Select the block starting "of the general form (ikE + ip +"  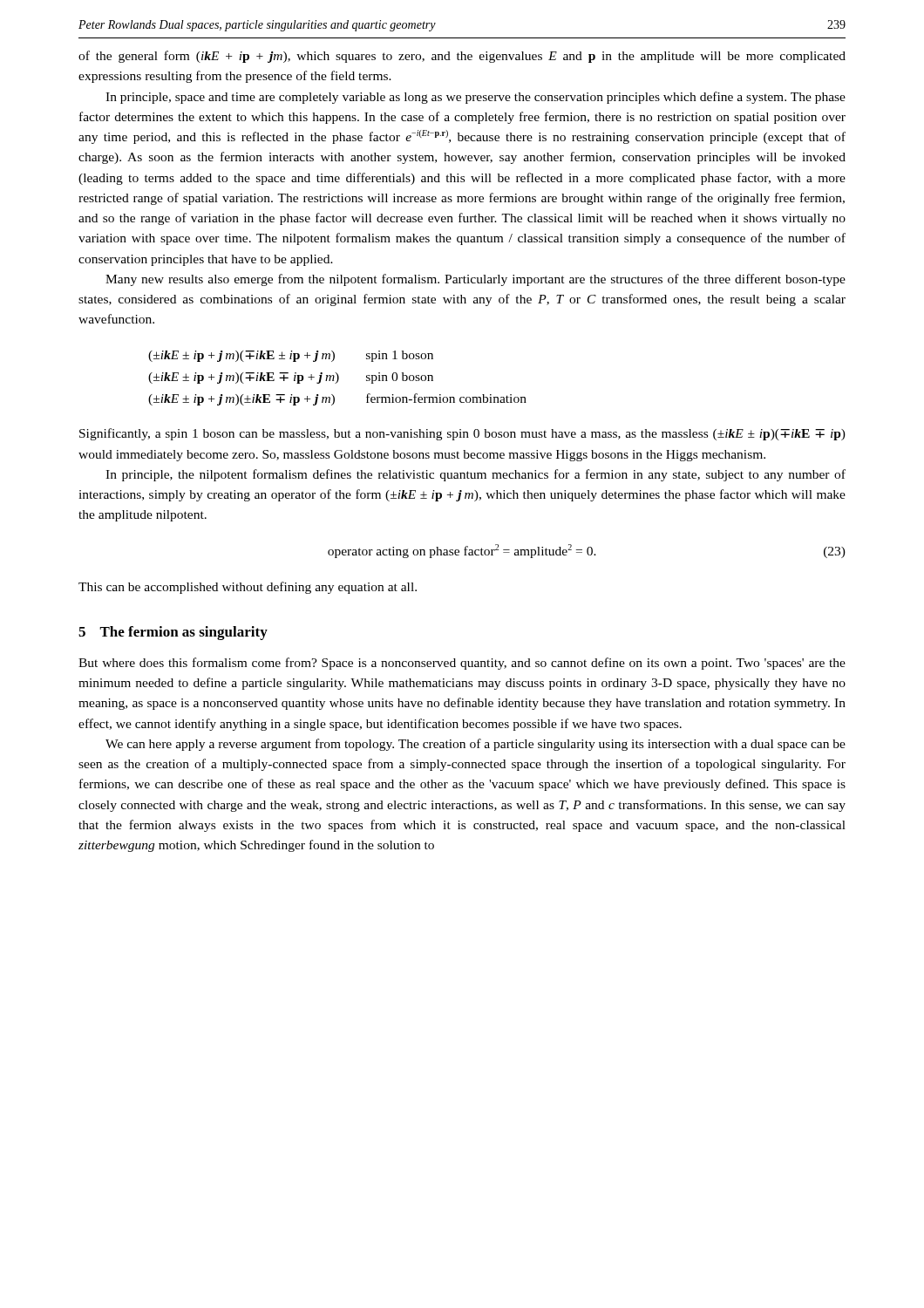point(462,66)
